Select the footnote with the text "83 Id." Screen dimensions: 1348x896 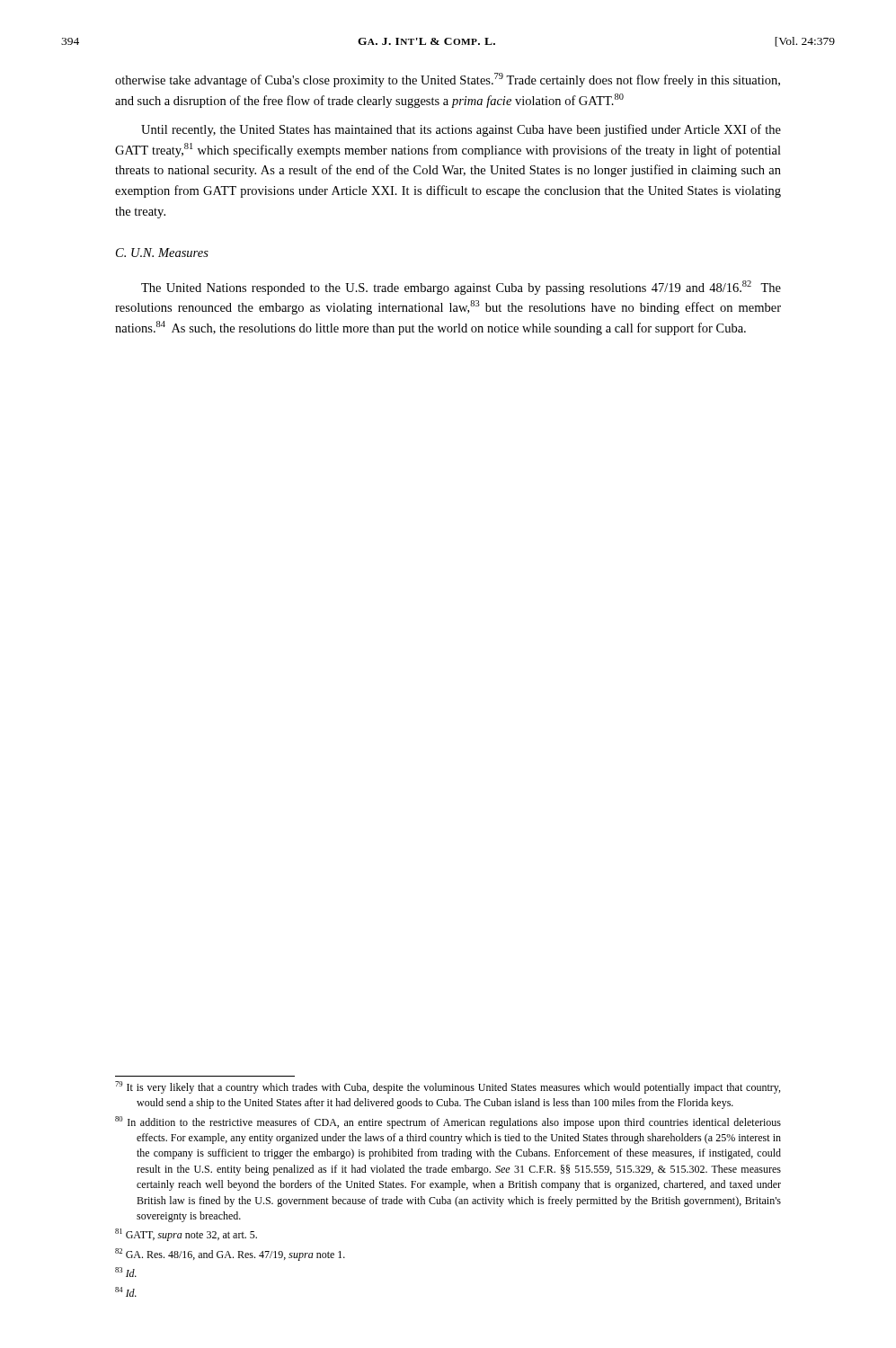point(126,1273)
